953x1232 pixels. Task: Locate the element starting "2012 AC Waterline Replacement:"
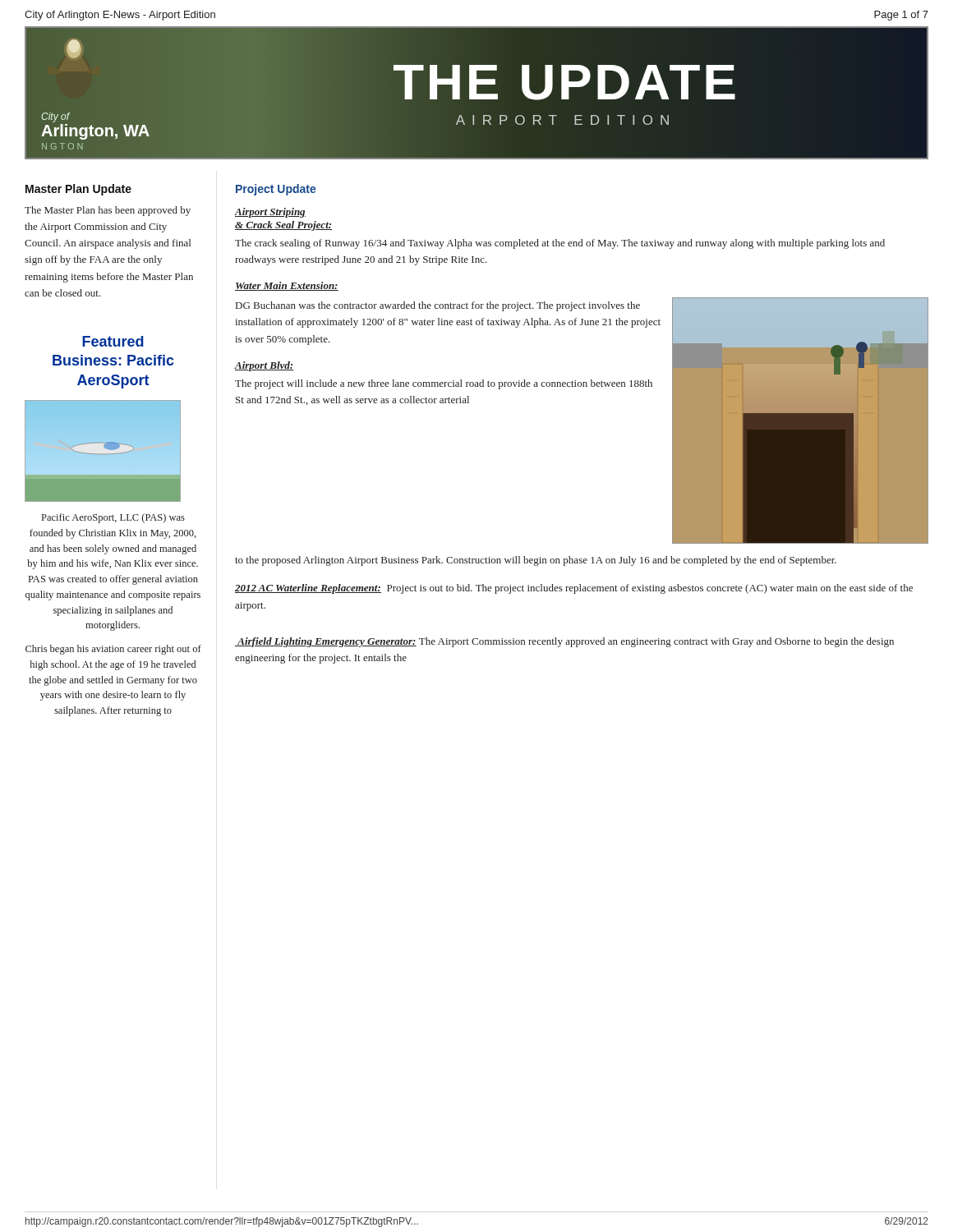tap(308, 588)
